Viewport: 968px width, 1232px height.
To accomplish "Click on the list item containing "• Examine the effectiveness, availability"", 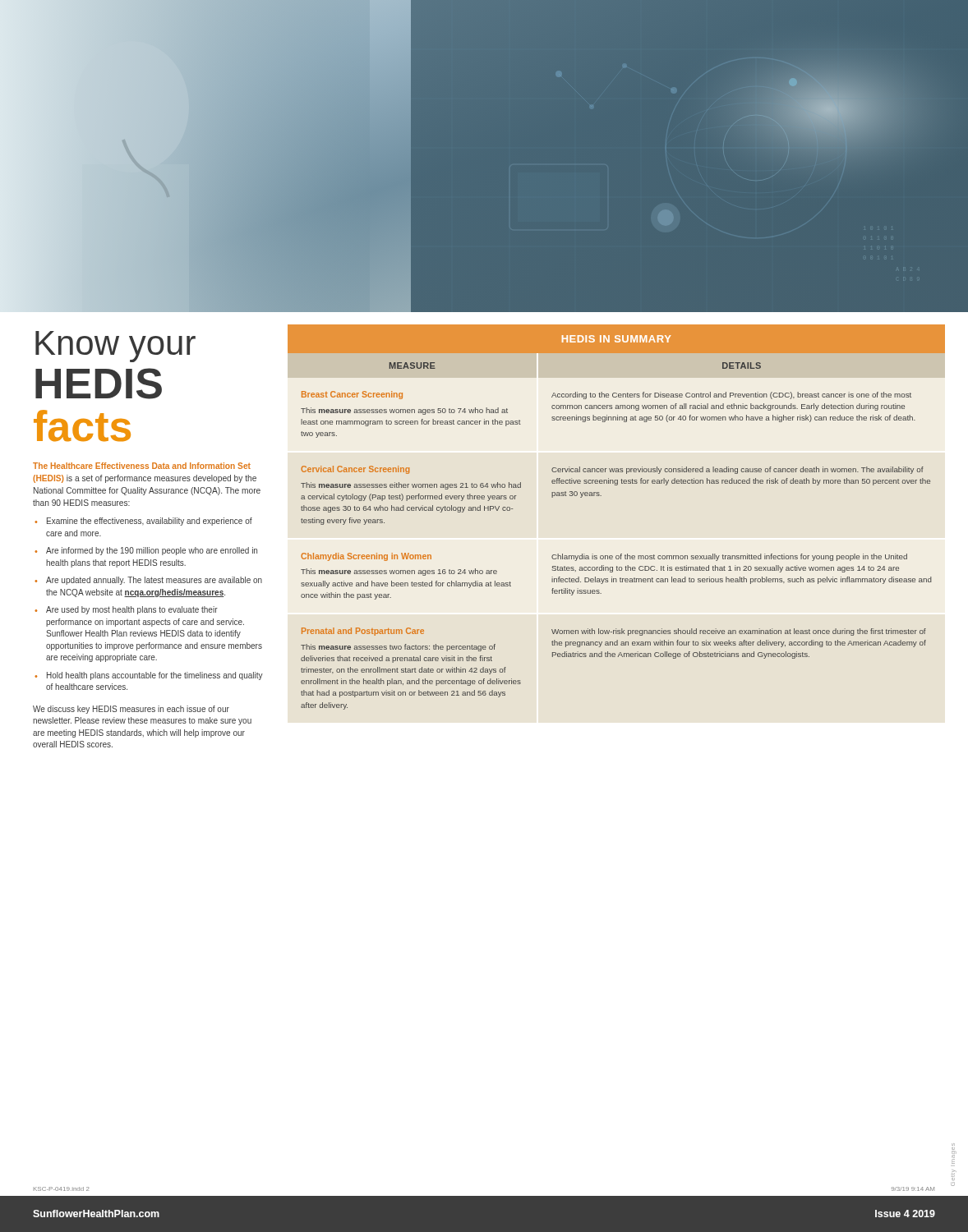I will point(143,527).
